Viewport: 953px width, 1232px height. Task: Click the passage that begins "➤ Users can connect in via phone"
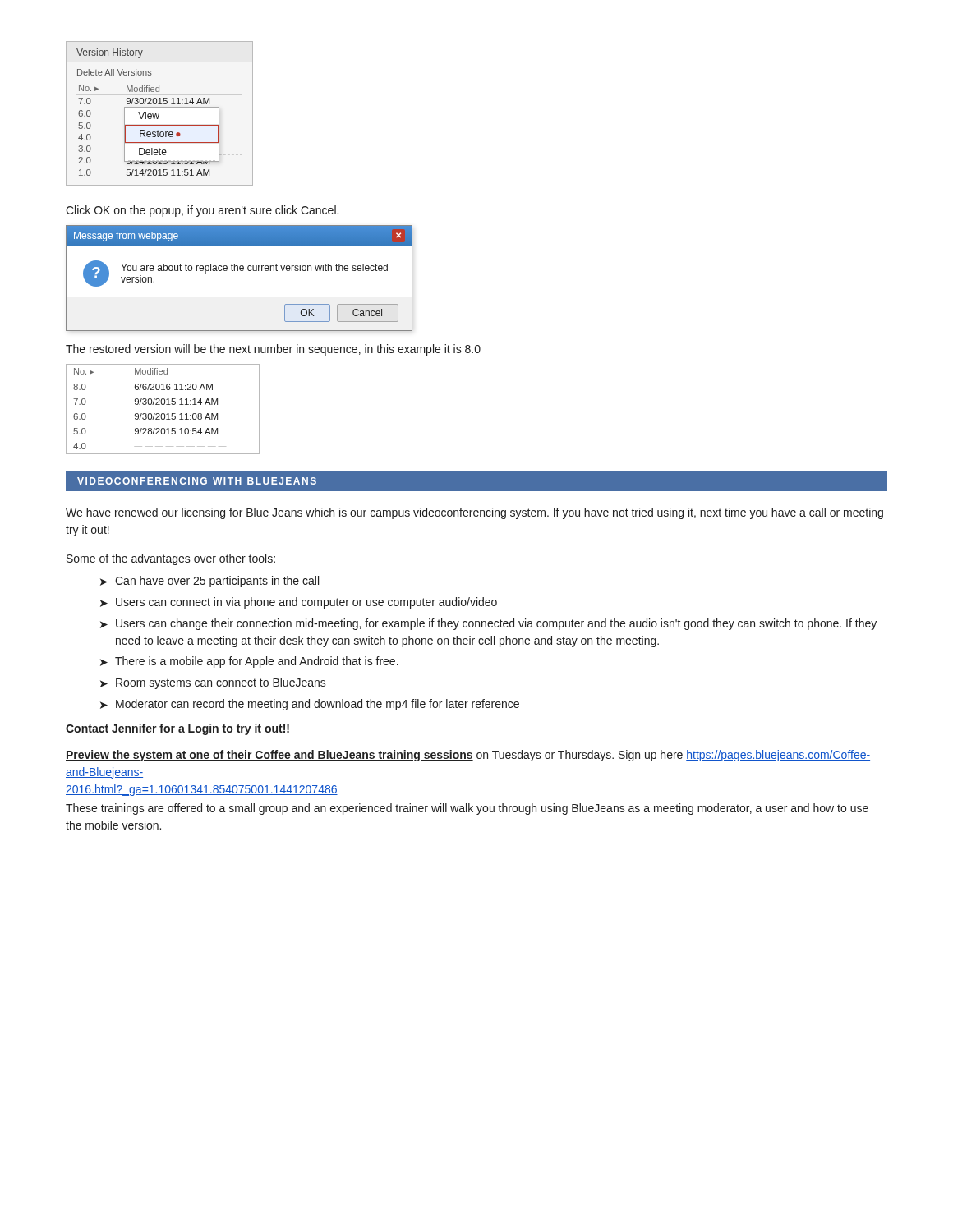[298, 602]
